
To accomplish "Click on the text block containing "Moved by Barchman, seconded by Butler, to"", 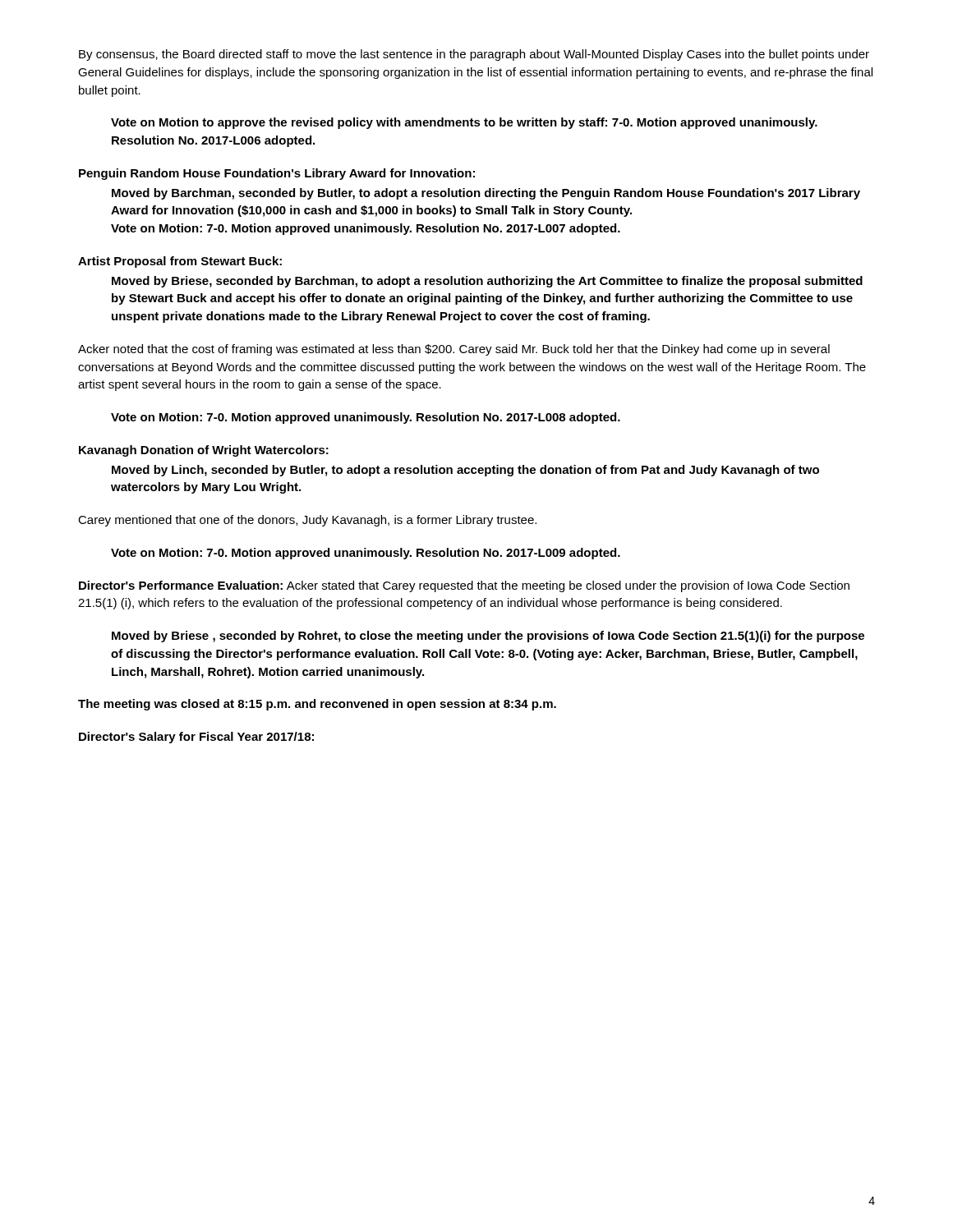I will tap(486, 210).
